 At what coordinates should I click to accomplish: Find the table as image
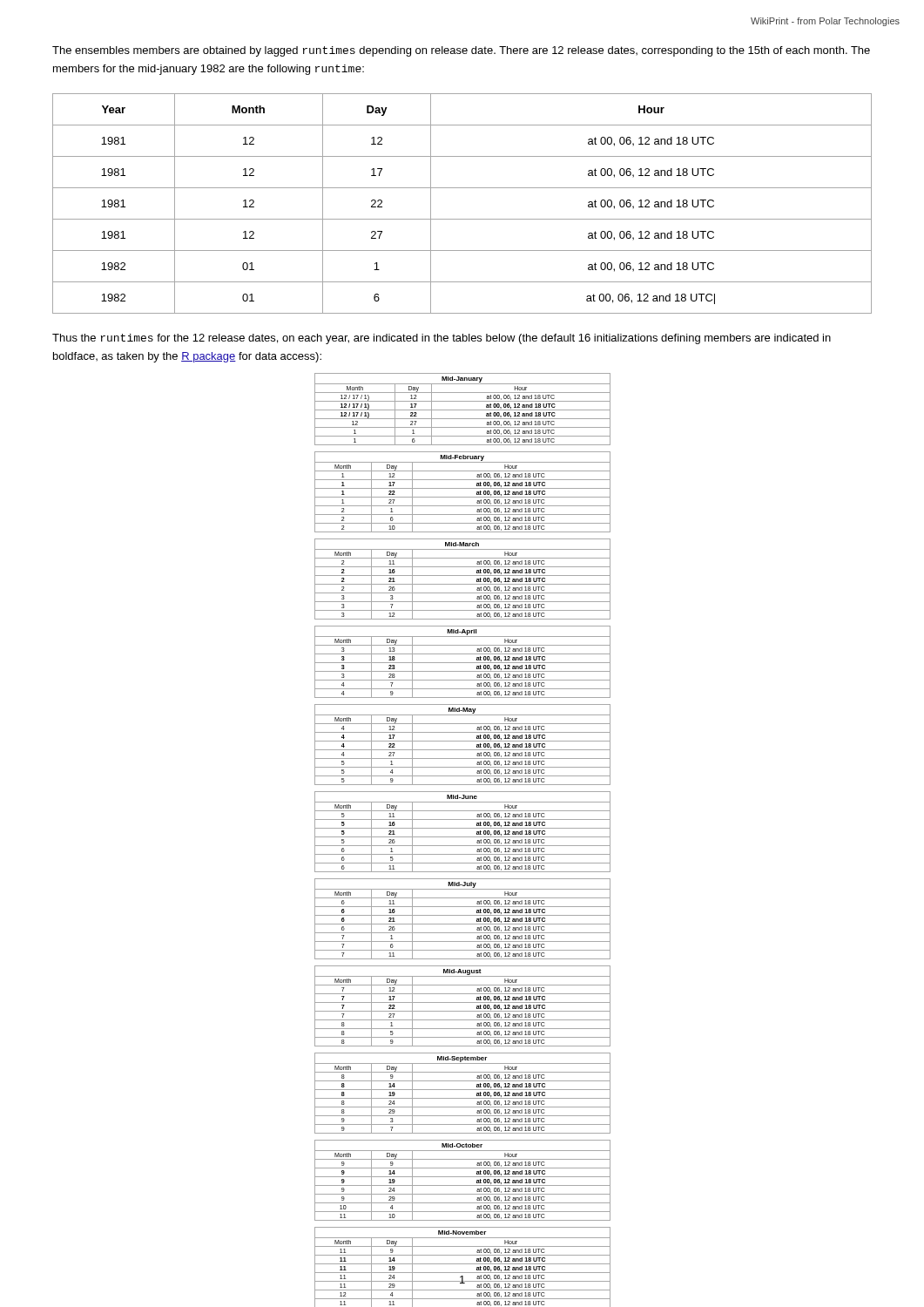462,840
